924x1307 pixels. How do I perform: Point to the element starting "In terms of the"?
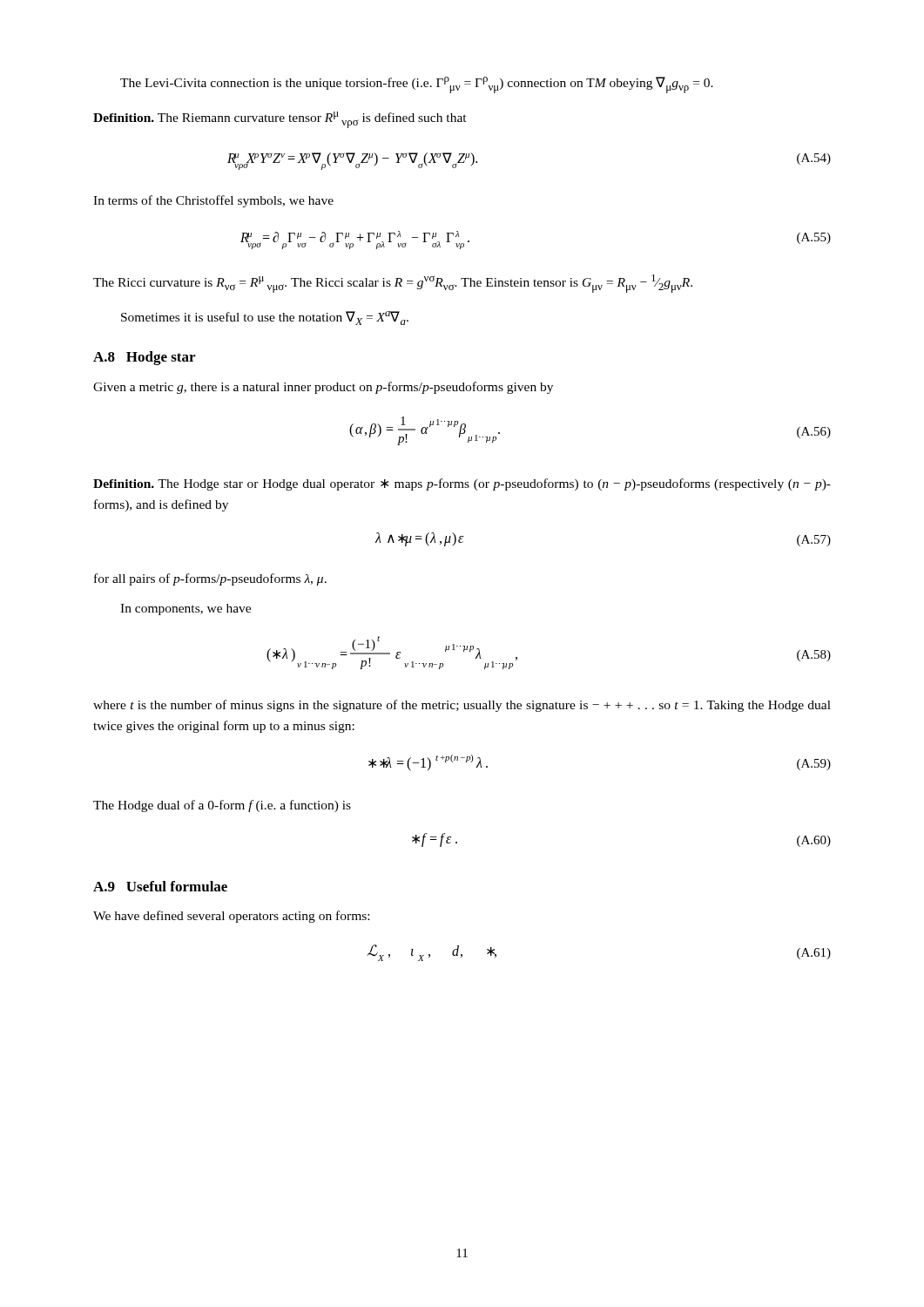213,200
